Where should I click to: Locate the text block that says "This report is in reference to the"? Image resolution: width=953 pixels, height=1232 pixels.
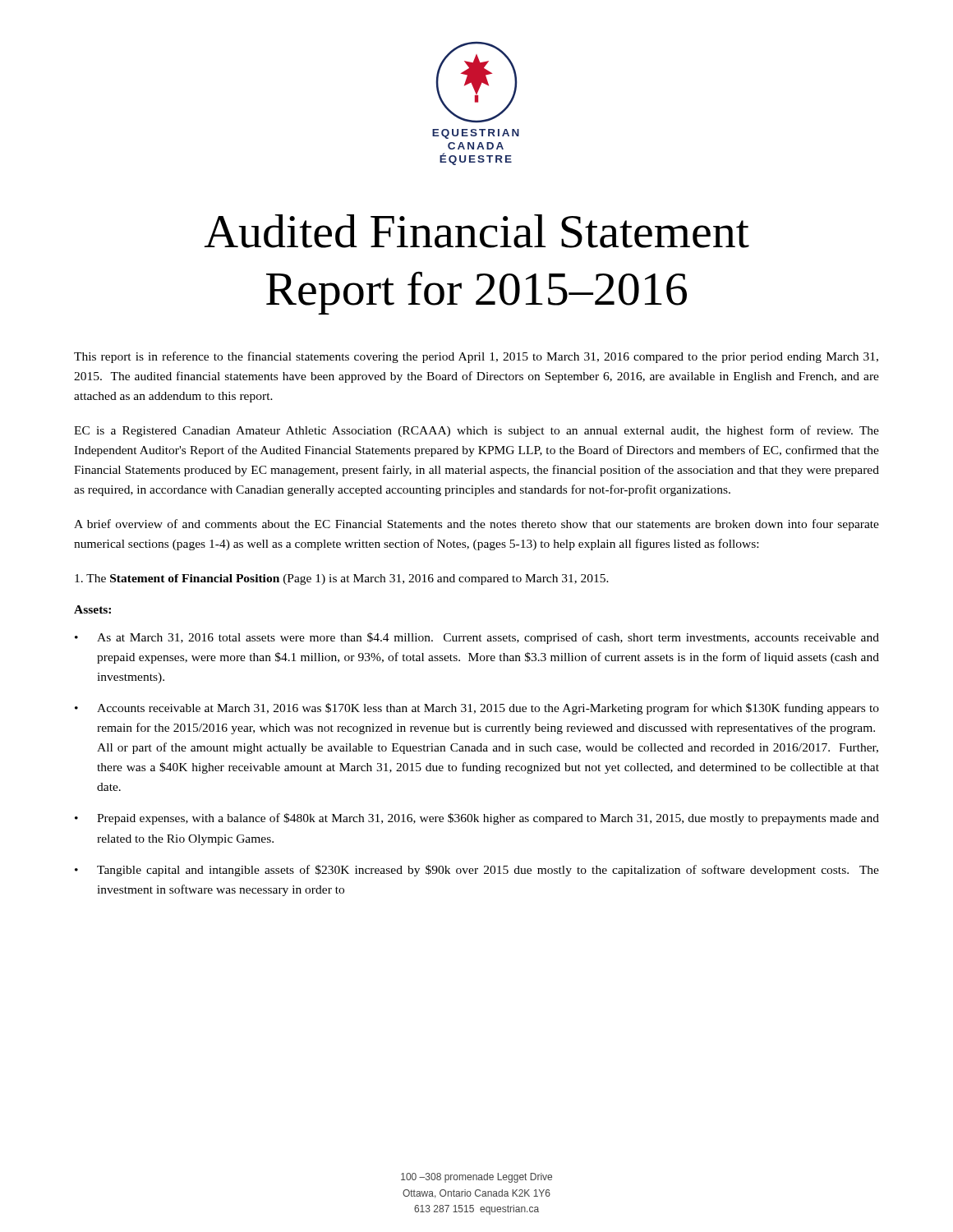(476, 376)
